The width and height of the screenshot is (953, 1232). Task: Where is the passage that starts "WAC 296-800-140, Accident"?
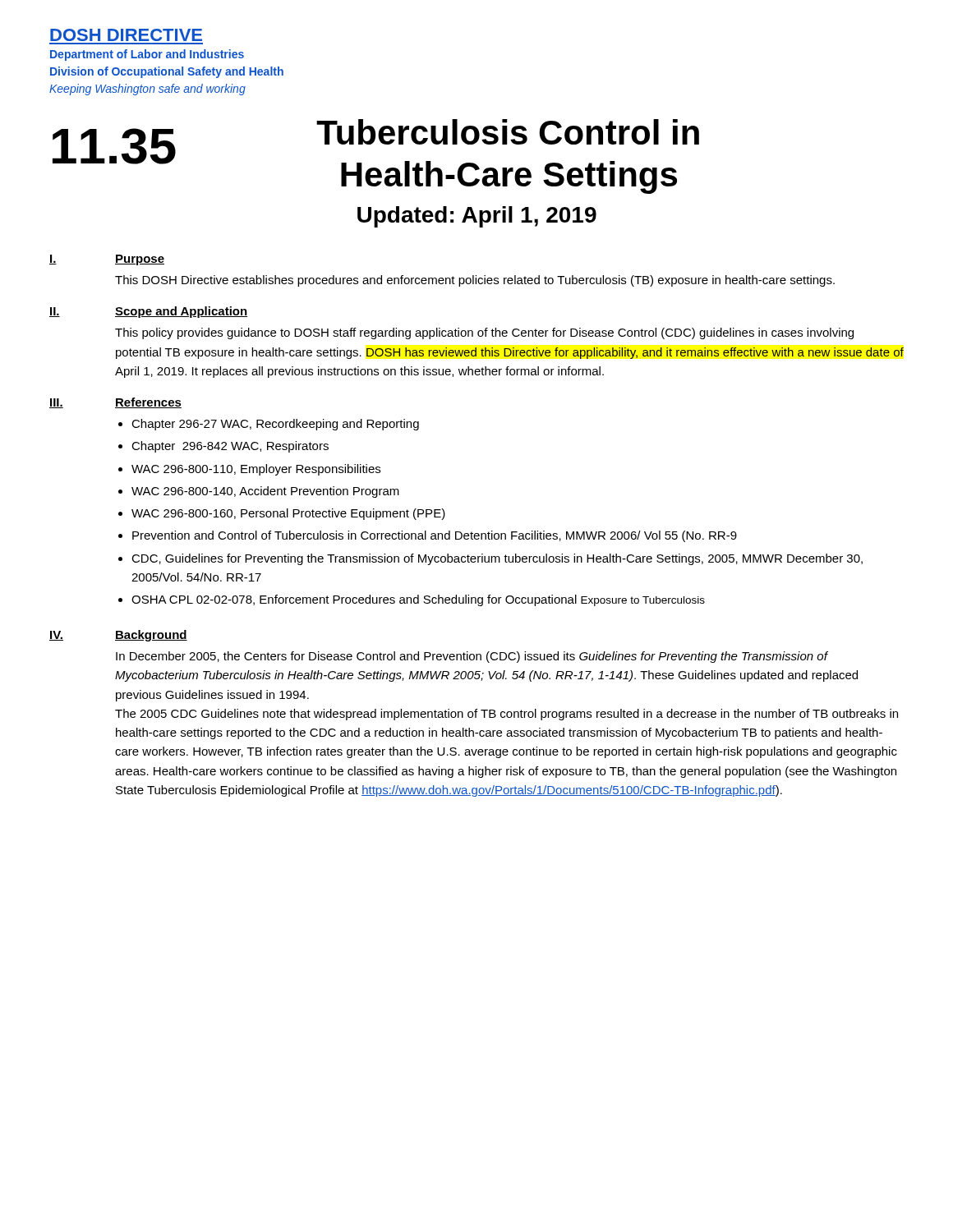coord(265,491)
